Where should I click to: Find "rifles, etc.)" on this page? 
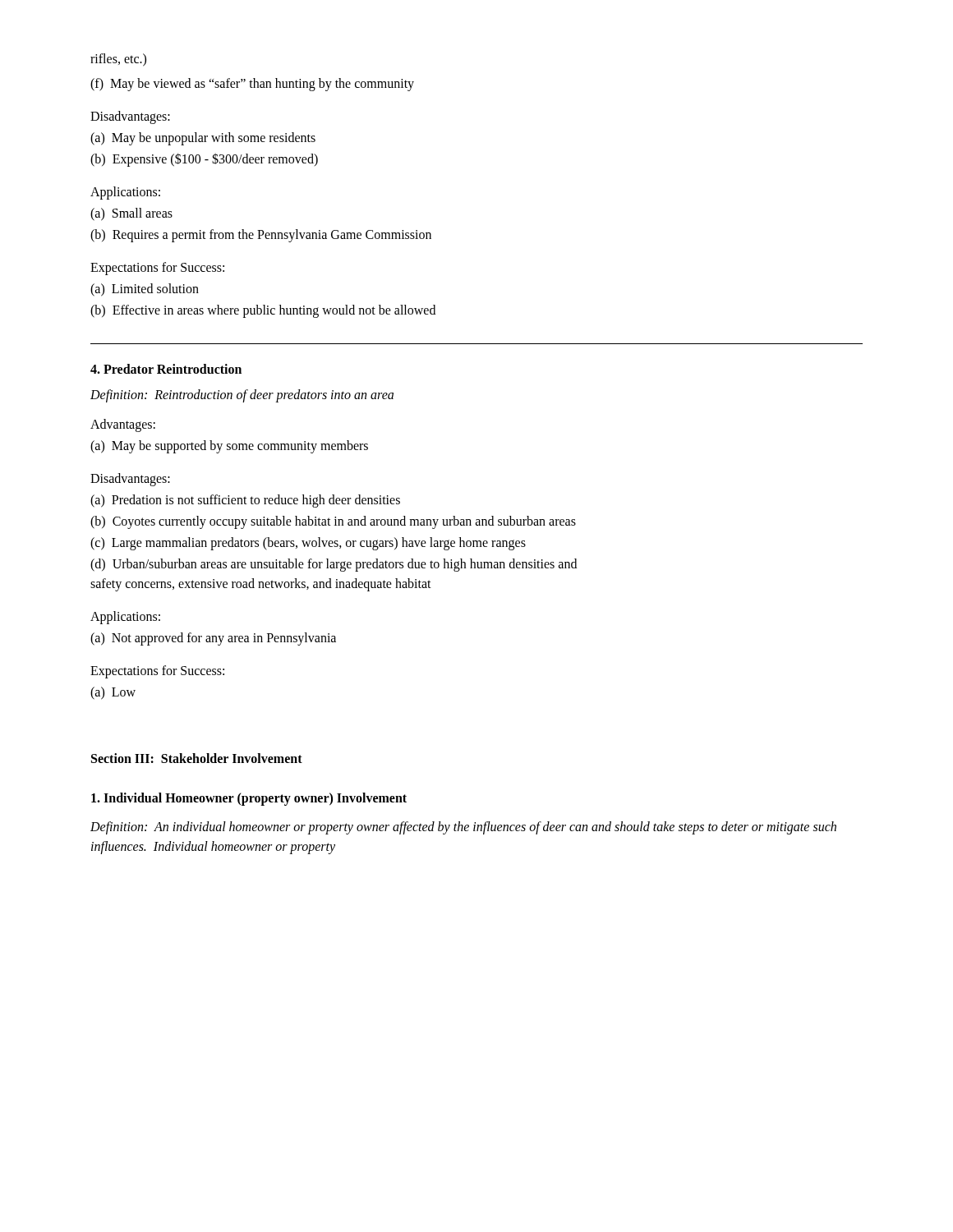119,59
